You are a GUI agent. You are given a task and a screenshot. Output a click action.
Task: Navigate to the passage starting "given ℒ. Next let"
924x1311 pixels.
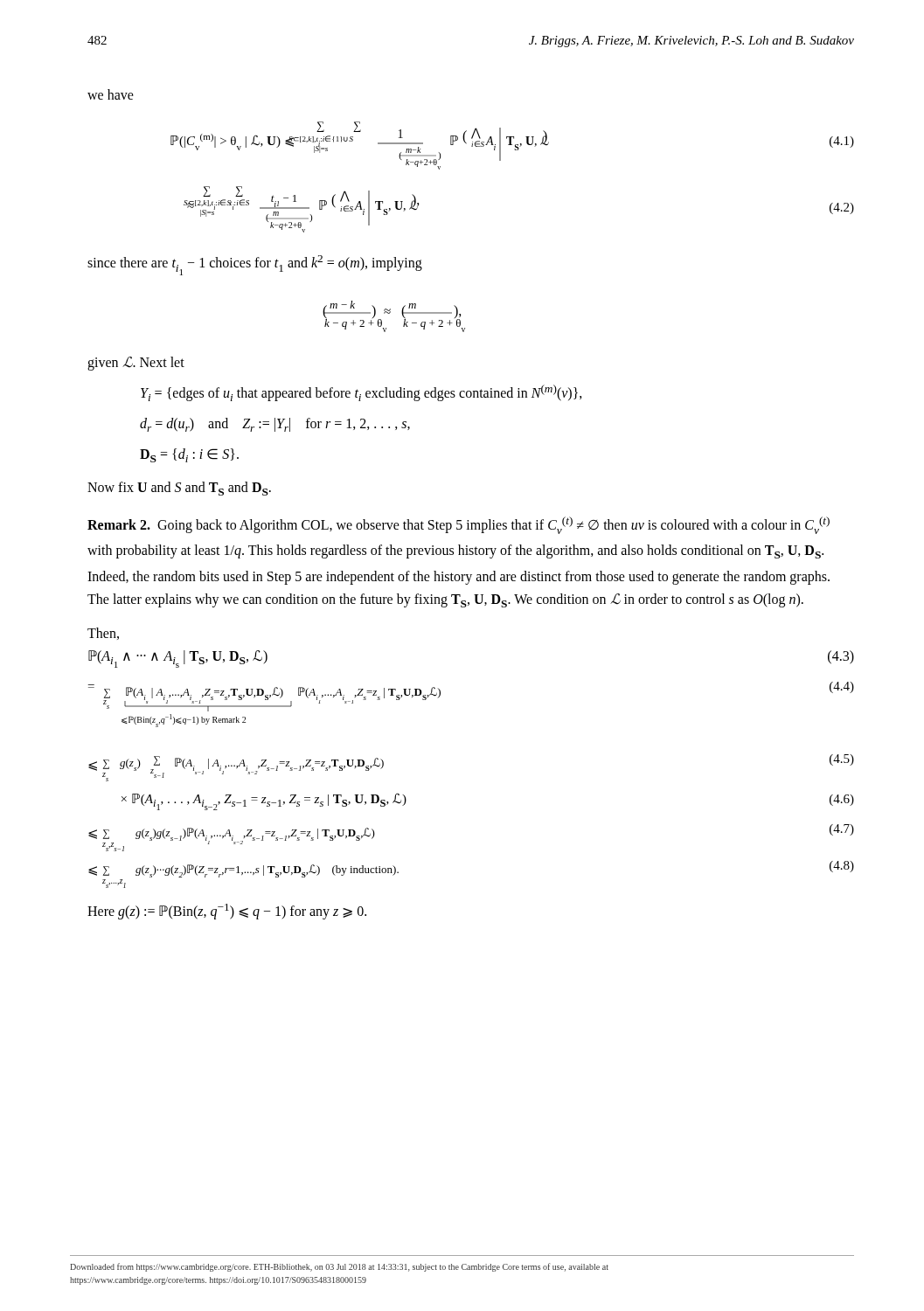point(136,362)
